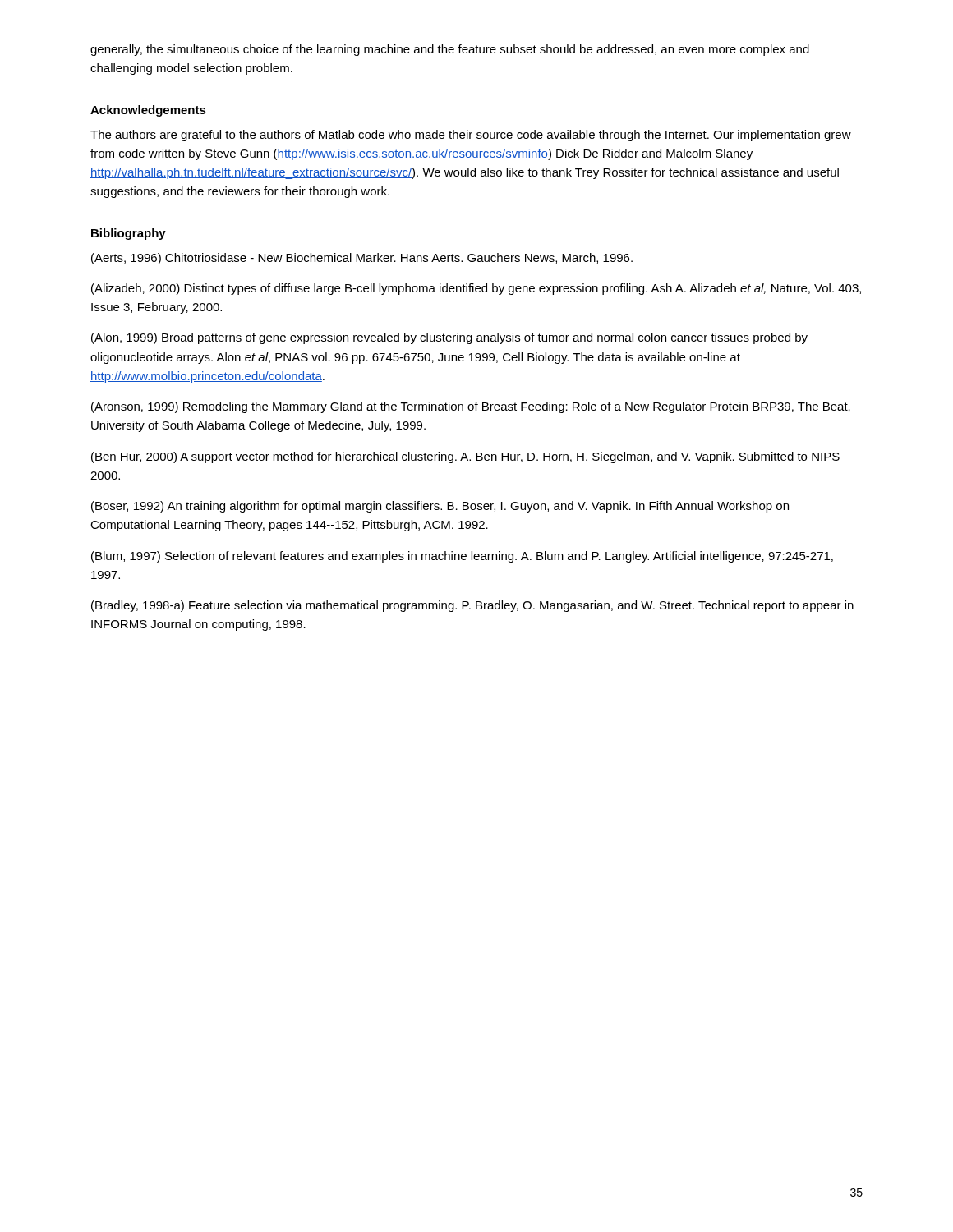Click on the list item that says "(Alon, 1999) Broad patterns of"
This screenshot has height=1232, width=953.
pyautogui.click(x=449, y=356)
